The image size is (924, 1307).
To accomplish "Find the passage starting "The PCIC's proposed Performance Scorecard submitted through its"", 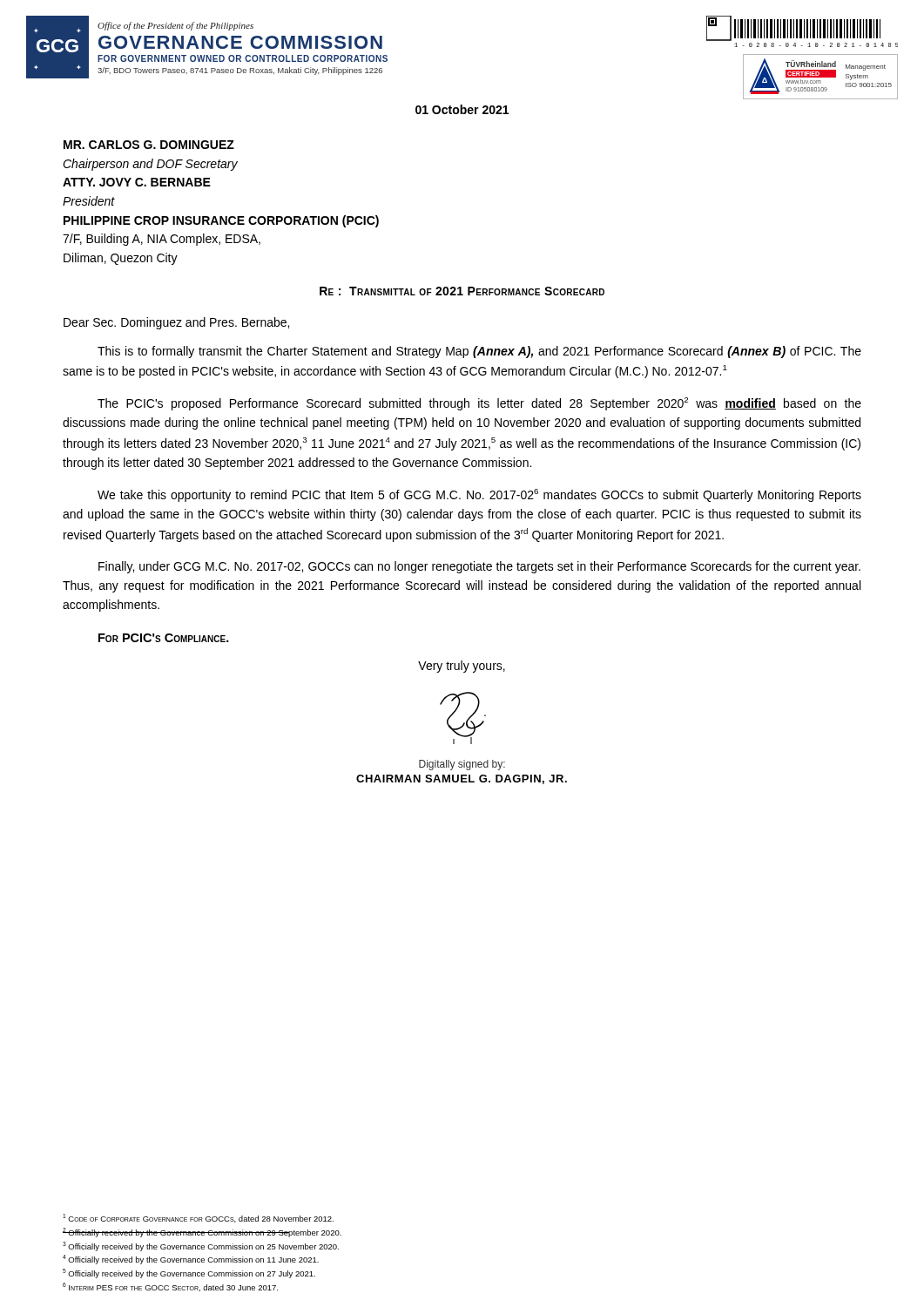I will click(462, 432).
